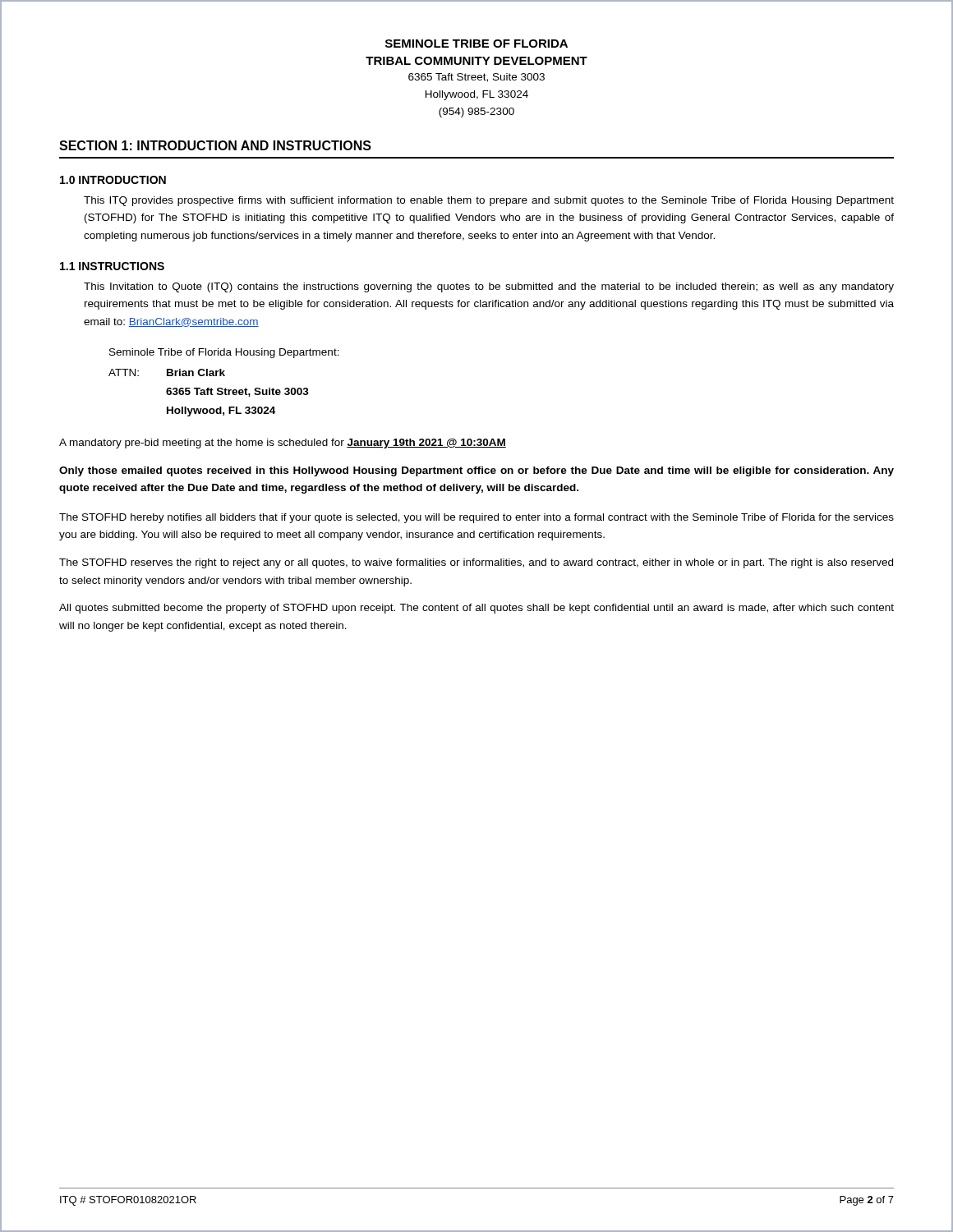Locate the section header that says "1.1 INSTRUCTIONS"
The height and width of the screenshot is (1232, 953).
click(112, 266)
